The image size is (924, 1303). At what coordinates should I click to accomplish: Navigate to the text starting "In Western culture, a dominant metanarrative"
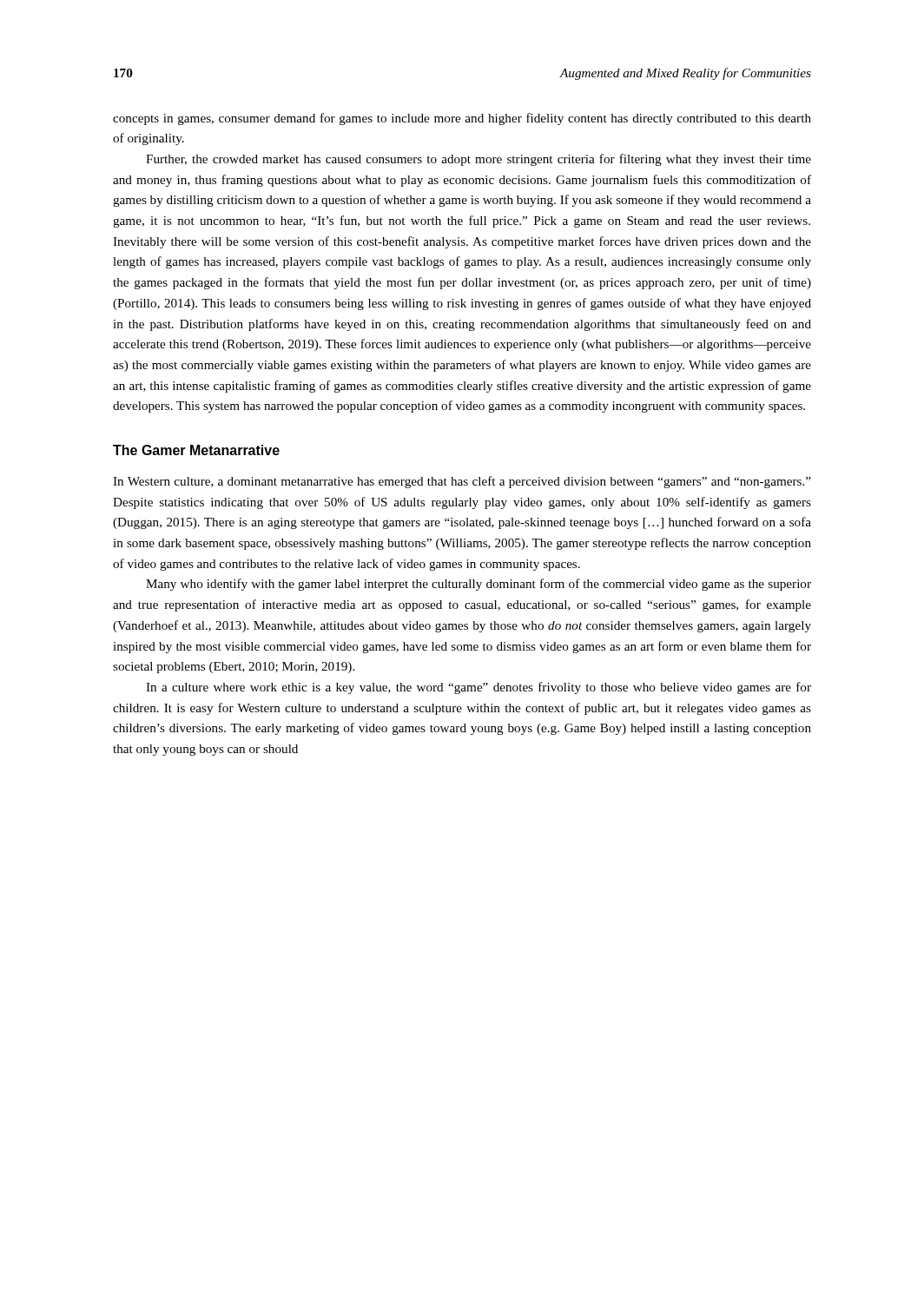coord(462,615)
